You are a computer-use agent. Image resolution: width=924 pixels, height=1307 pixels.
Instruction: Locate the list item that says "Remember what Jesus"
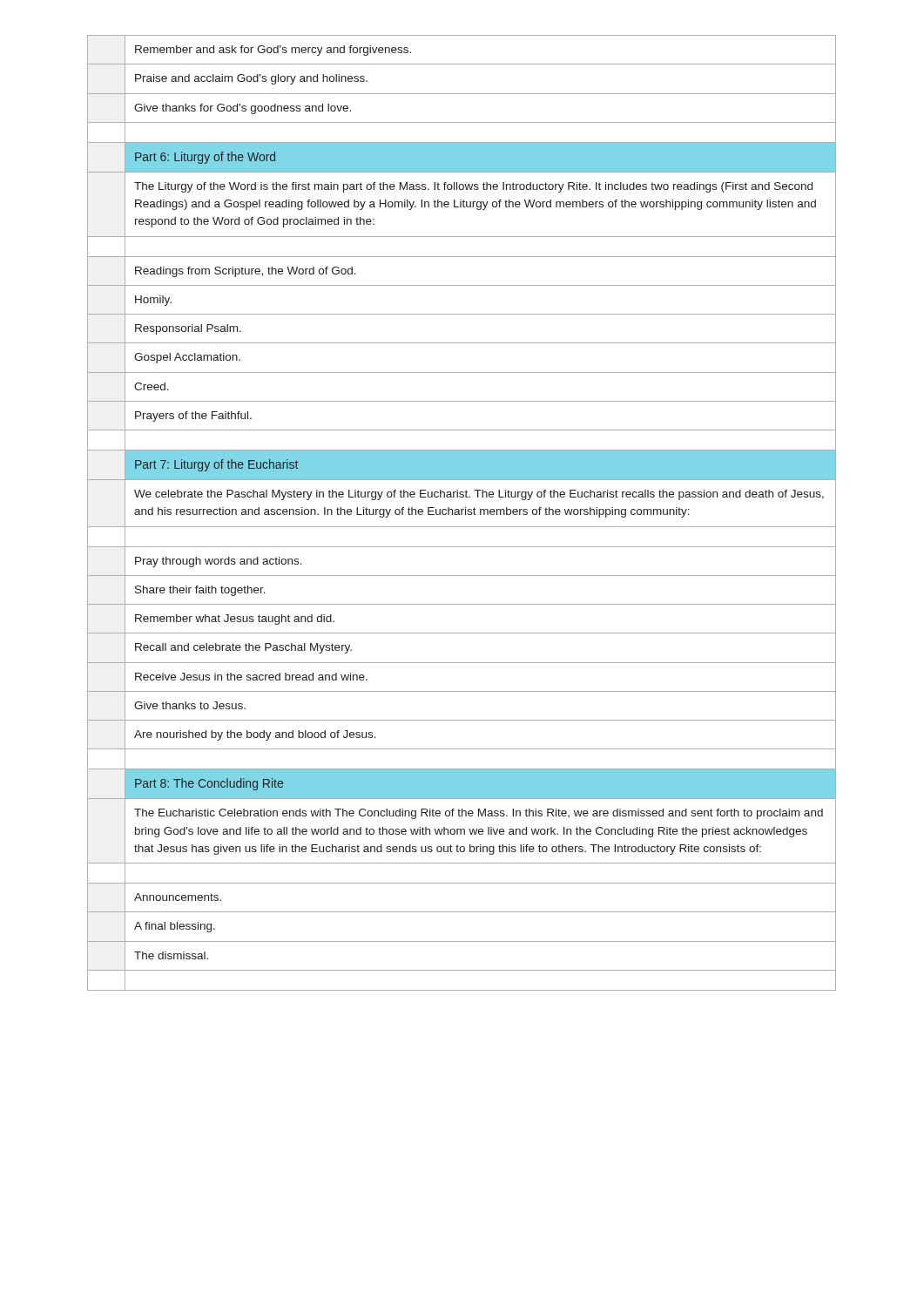235,618
